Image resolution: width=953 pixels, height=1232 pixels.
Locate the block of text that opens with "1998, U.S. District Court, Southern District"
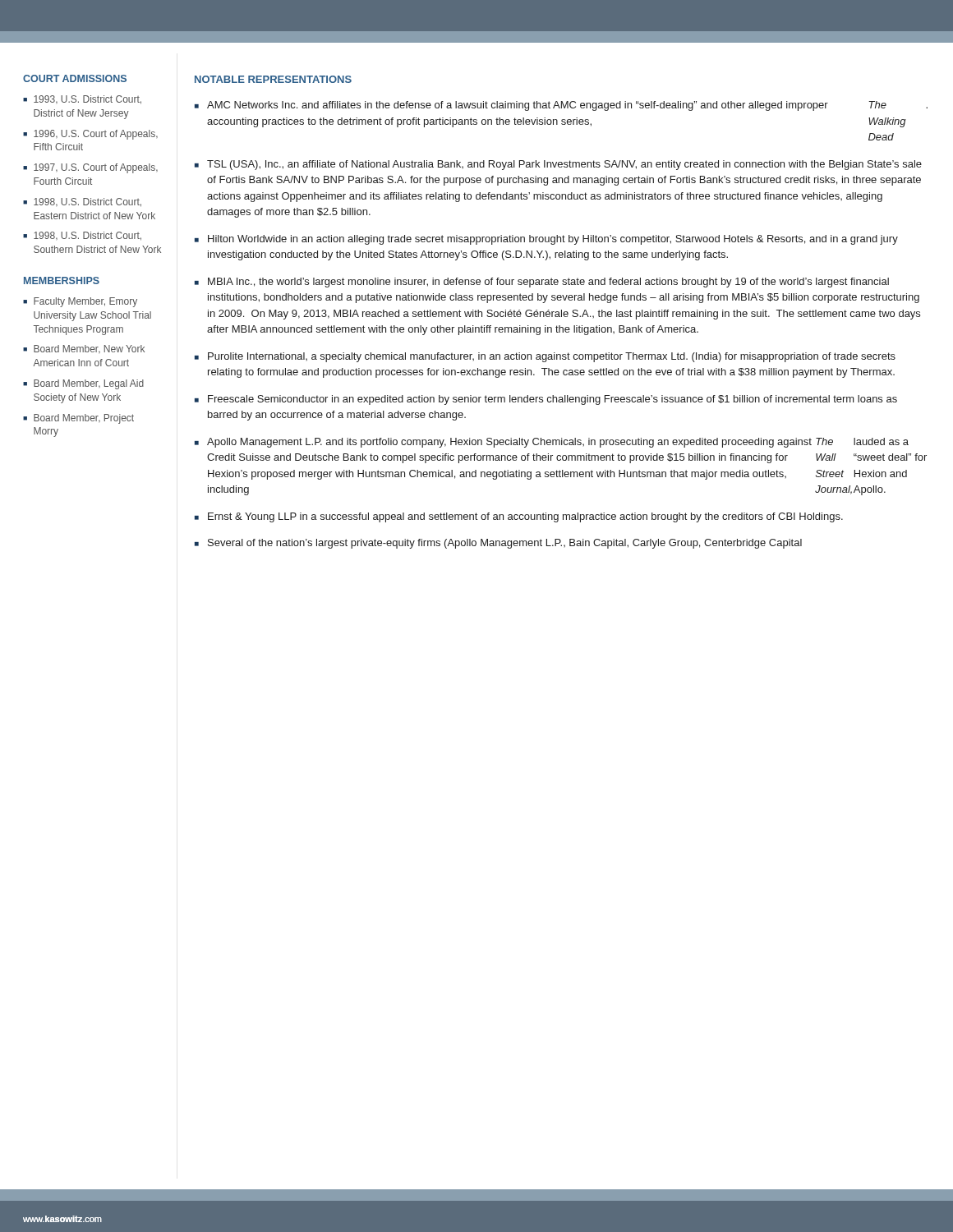[97, 243]
